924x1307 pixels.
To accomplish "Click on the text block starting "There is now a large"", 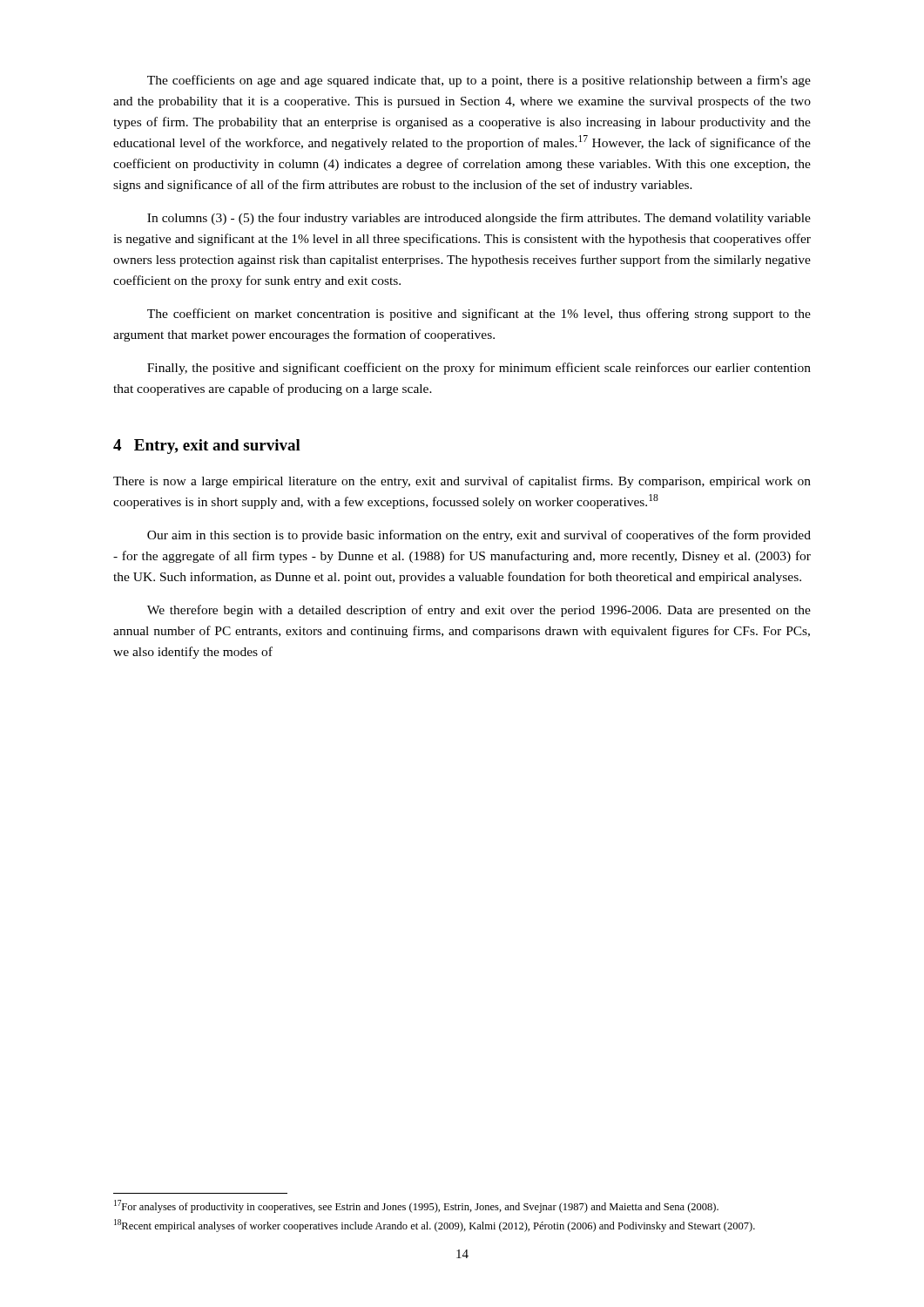I will pyautogui.click(x=462, y=492).
